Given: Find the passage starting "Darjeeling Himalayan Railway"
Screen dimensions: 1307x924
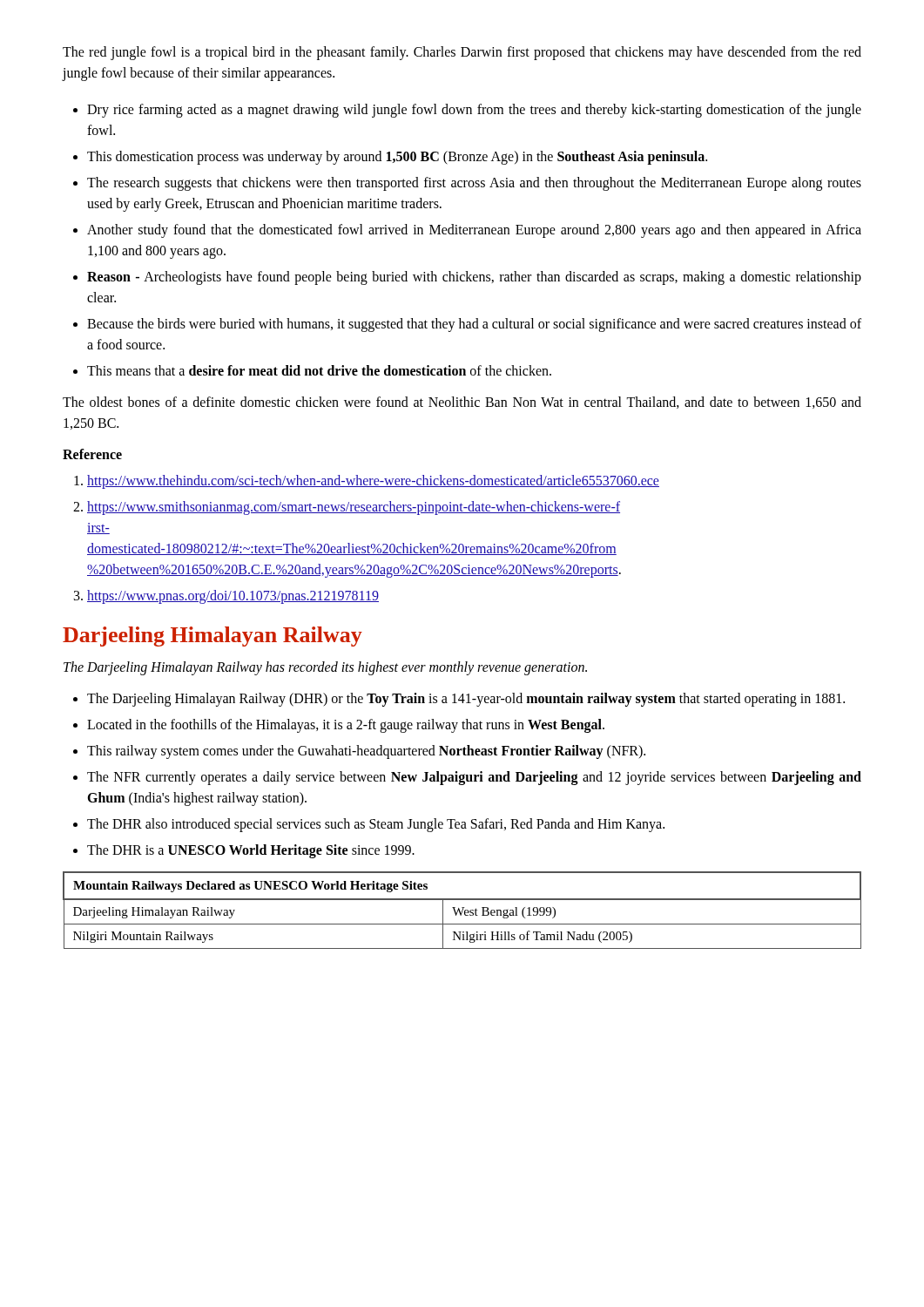Looking at the screenshot, I should point(212,637).
